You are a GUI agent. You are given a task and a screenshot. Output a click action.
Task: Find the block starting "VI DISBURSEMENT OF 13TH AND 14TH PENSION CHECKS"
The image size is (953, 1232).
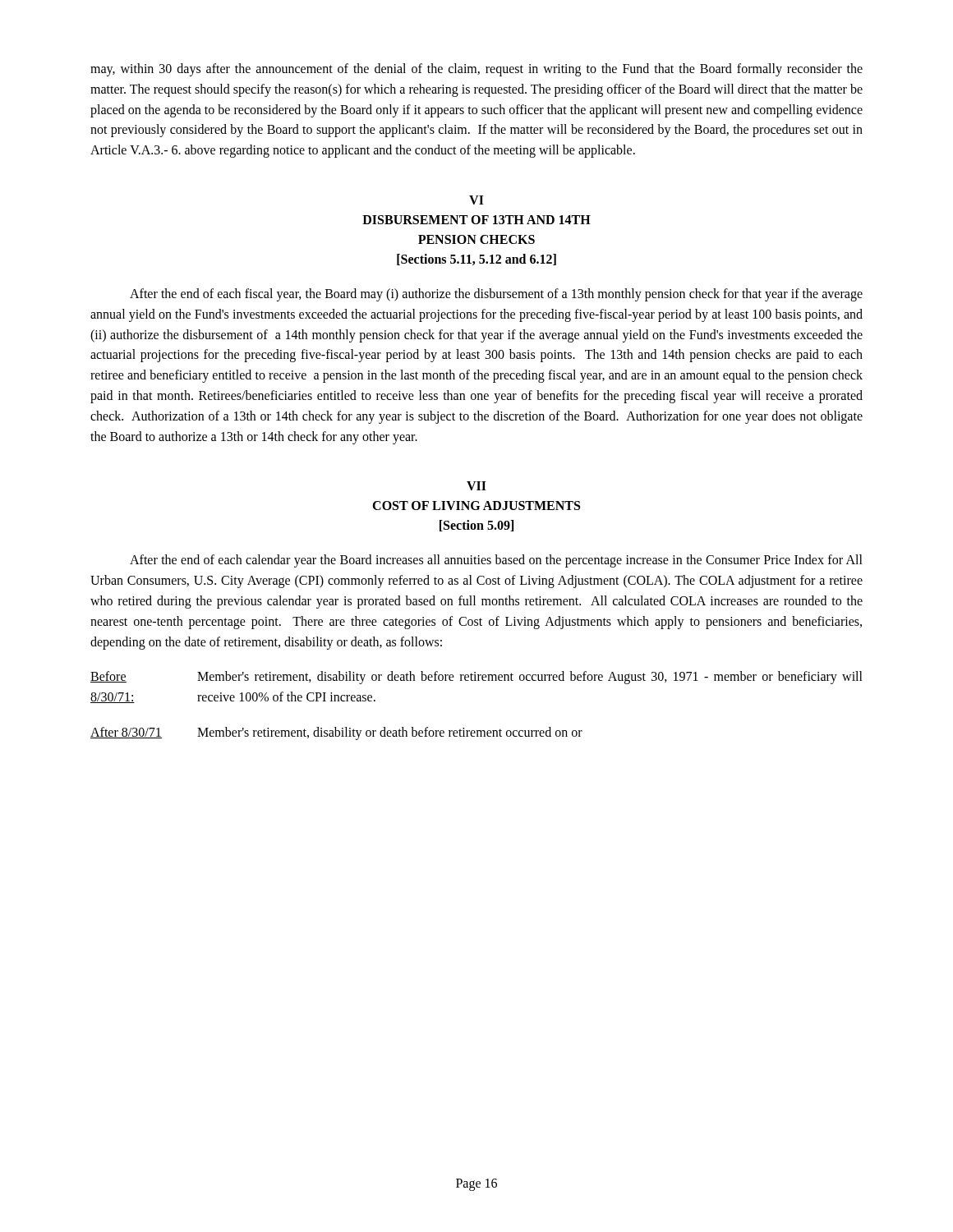point(476,230)
